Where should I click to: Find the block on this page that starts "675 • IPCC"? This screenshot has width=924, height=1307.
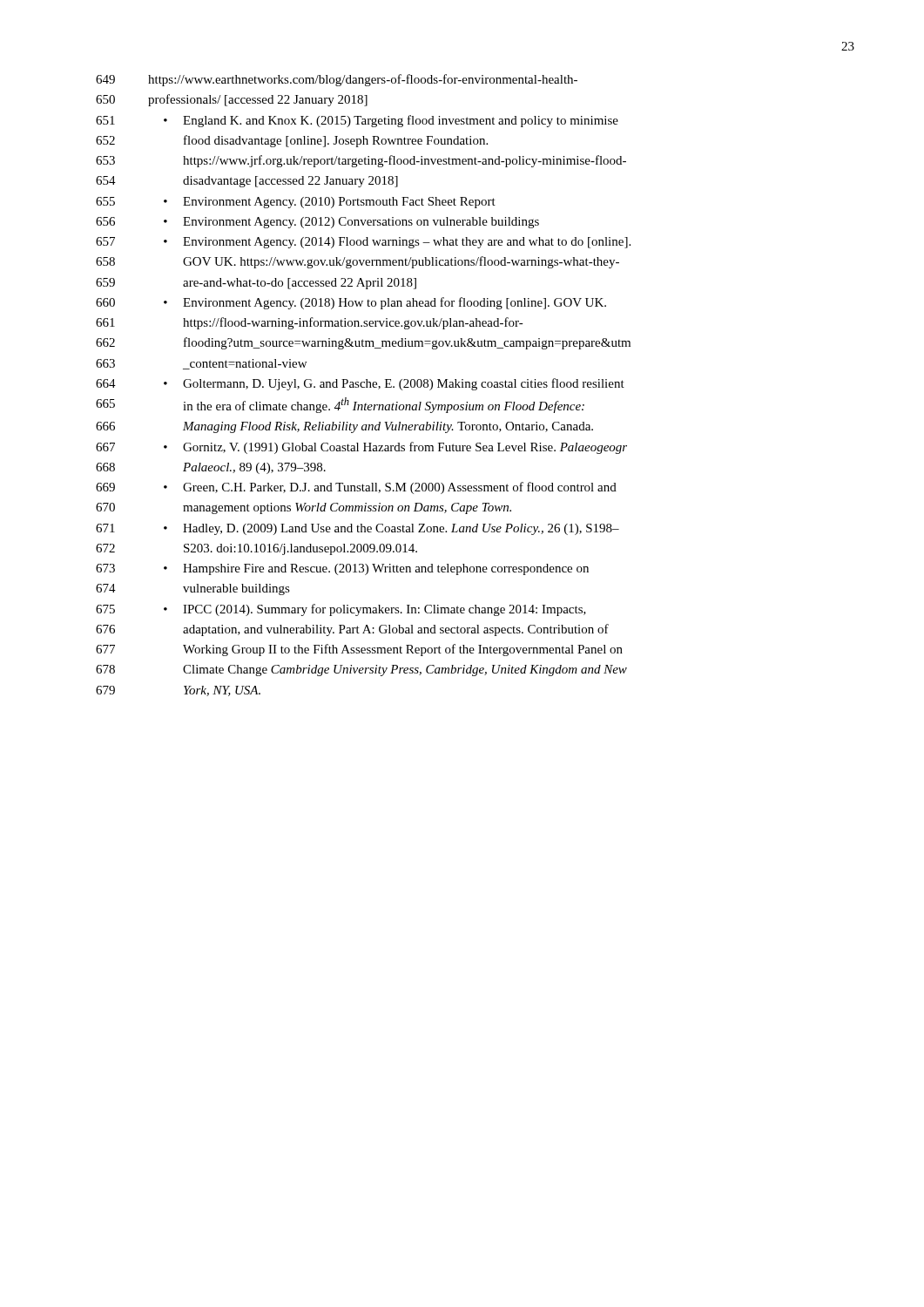(475, 609)
